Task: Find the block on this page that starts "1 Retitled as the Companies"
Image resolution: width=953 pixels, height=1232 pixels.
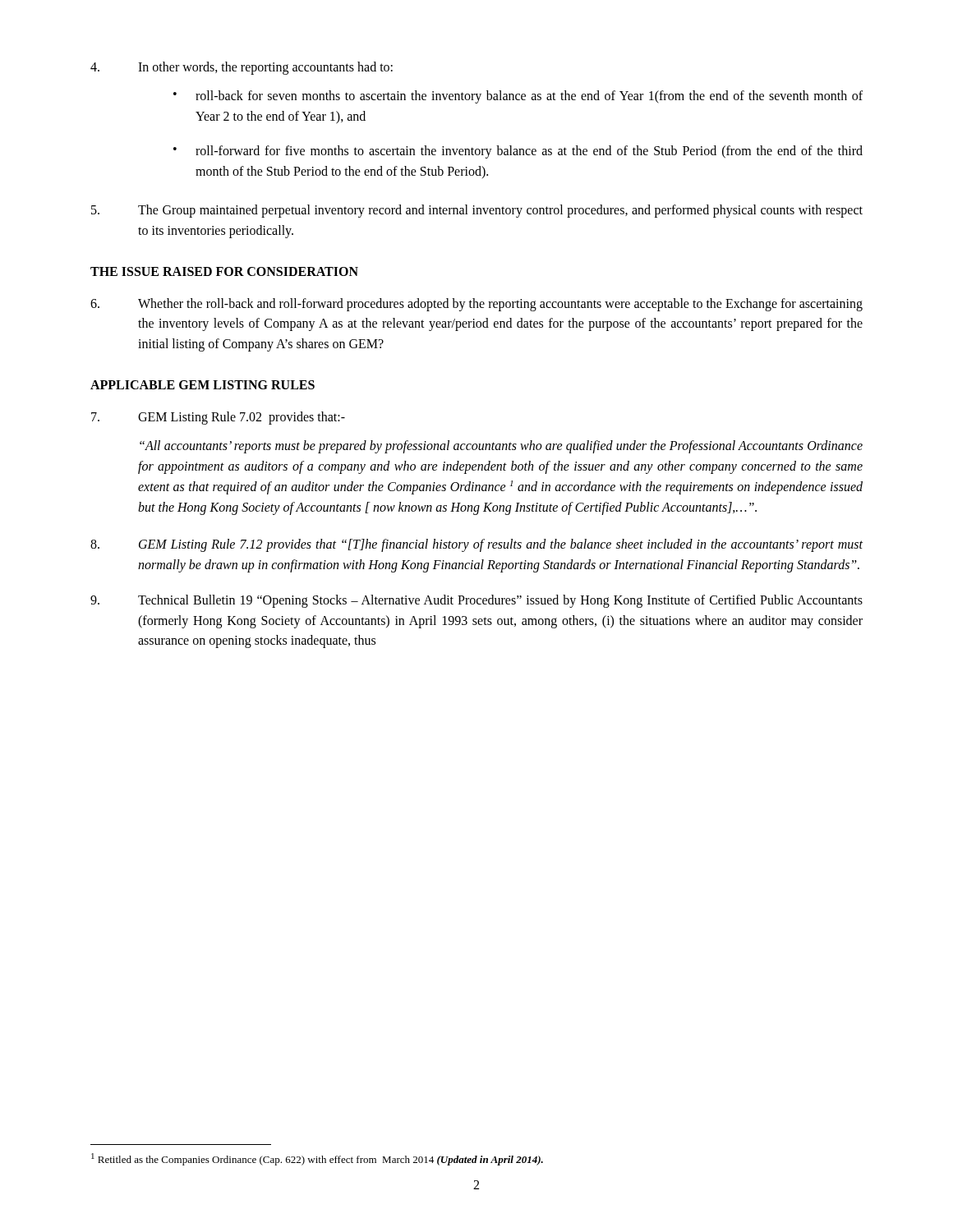Action: pyautogui.click(x=317, y=1159)
